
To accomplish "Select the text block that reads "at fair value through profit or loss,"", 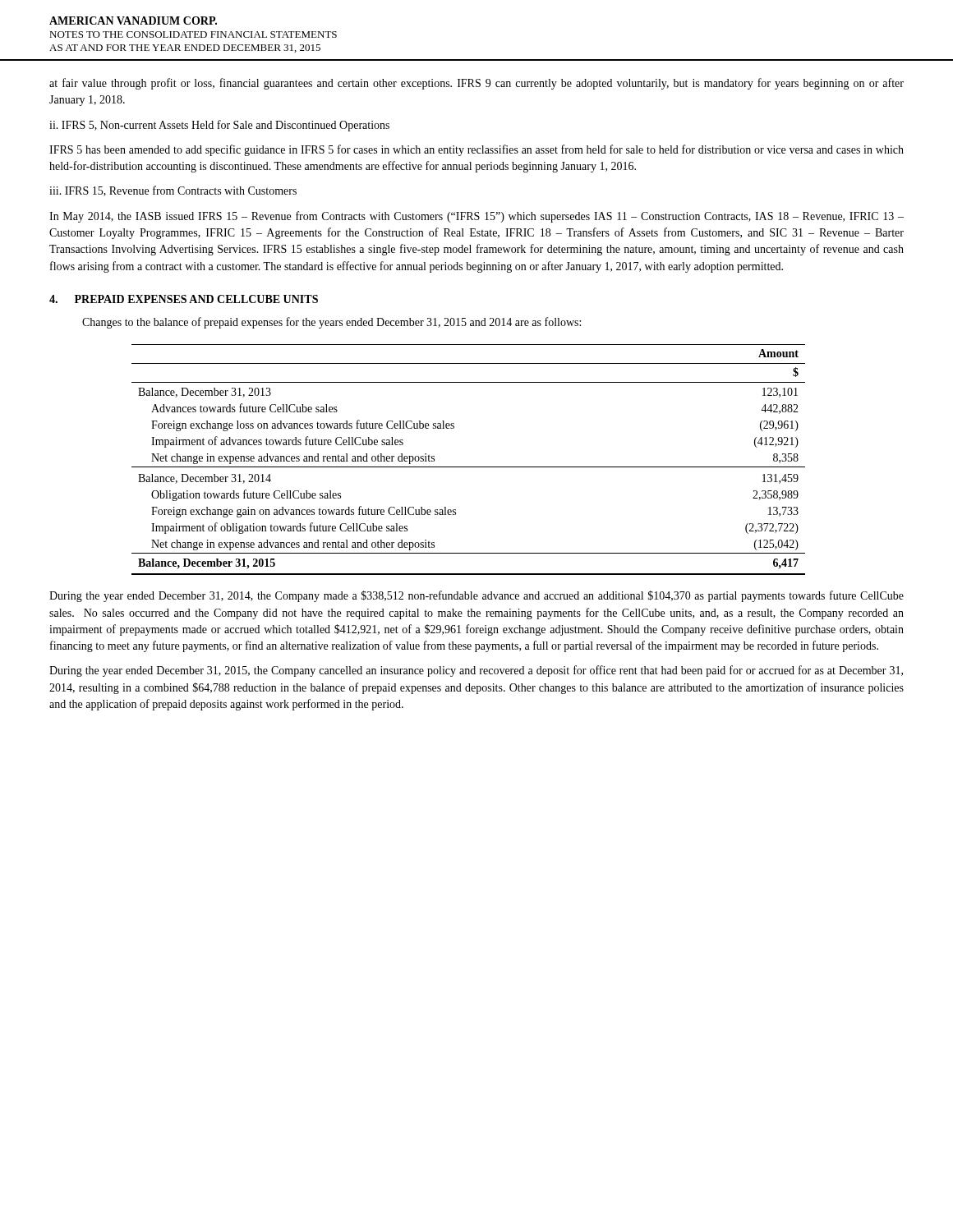I will coord(476,92).
